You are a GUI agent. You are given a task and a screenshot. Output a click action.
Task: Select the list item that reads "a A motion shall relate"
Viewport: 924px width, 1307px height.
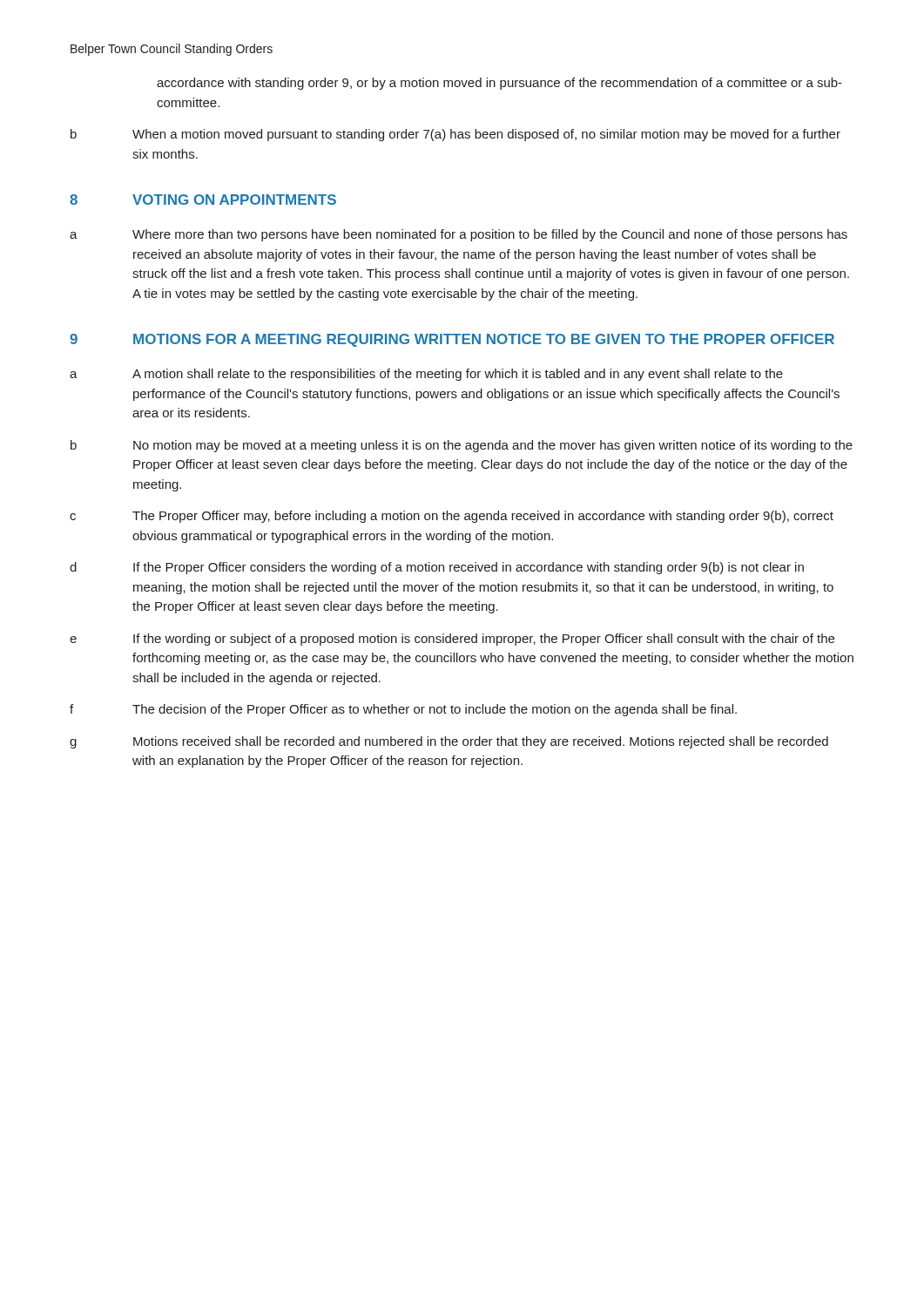point(462,394)
